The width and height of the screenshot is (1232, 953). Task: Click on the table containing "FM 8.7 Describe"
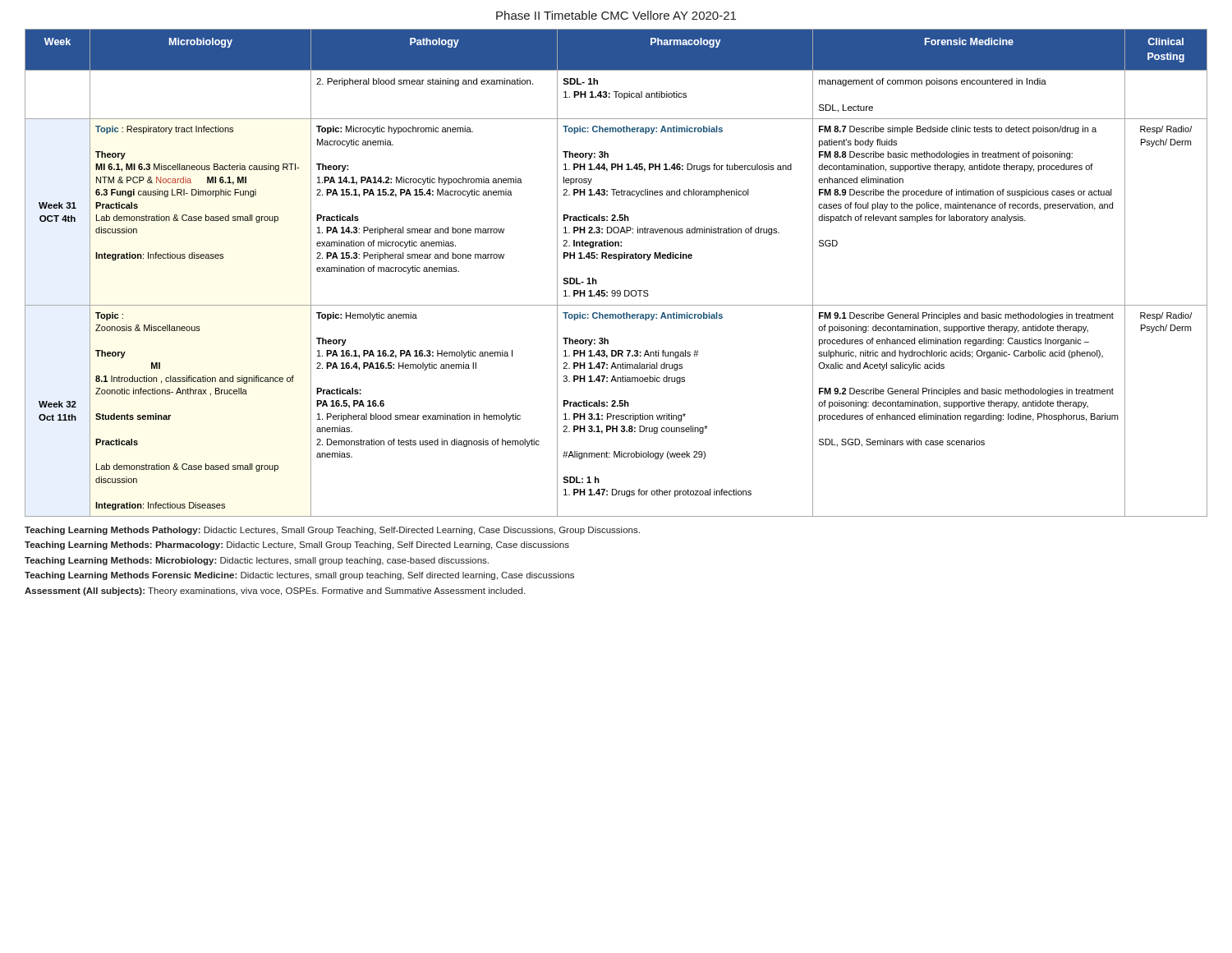click(616, 273)
